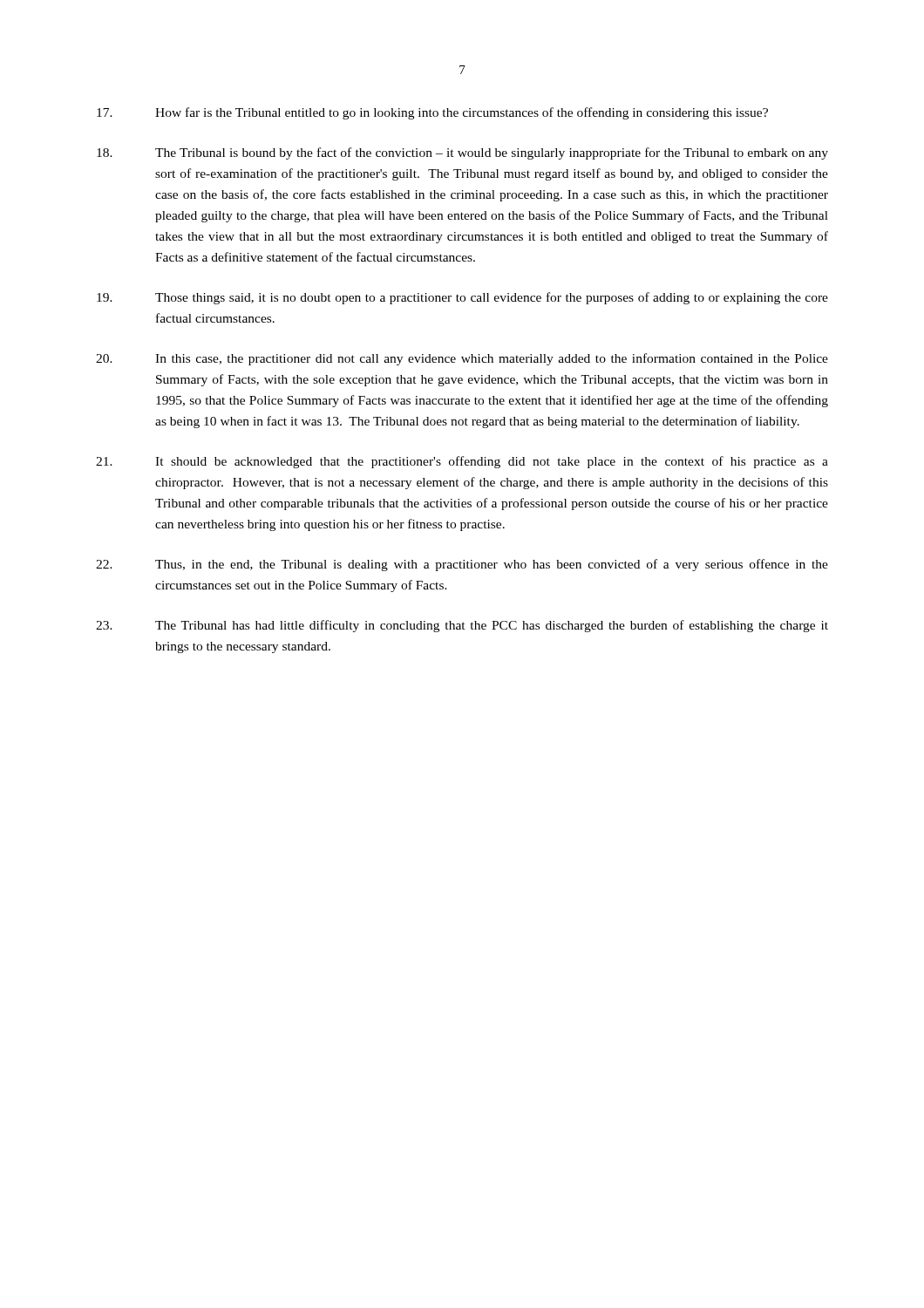Click on the list item that reads "18. The Tribunal is bound by"

pyautogui.click(x=462, y=205)
